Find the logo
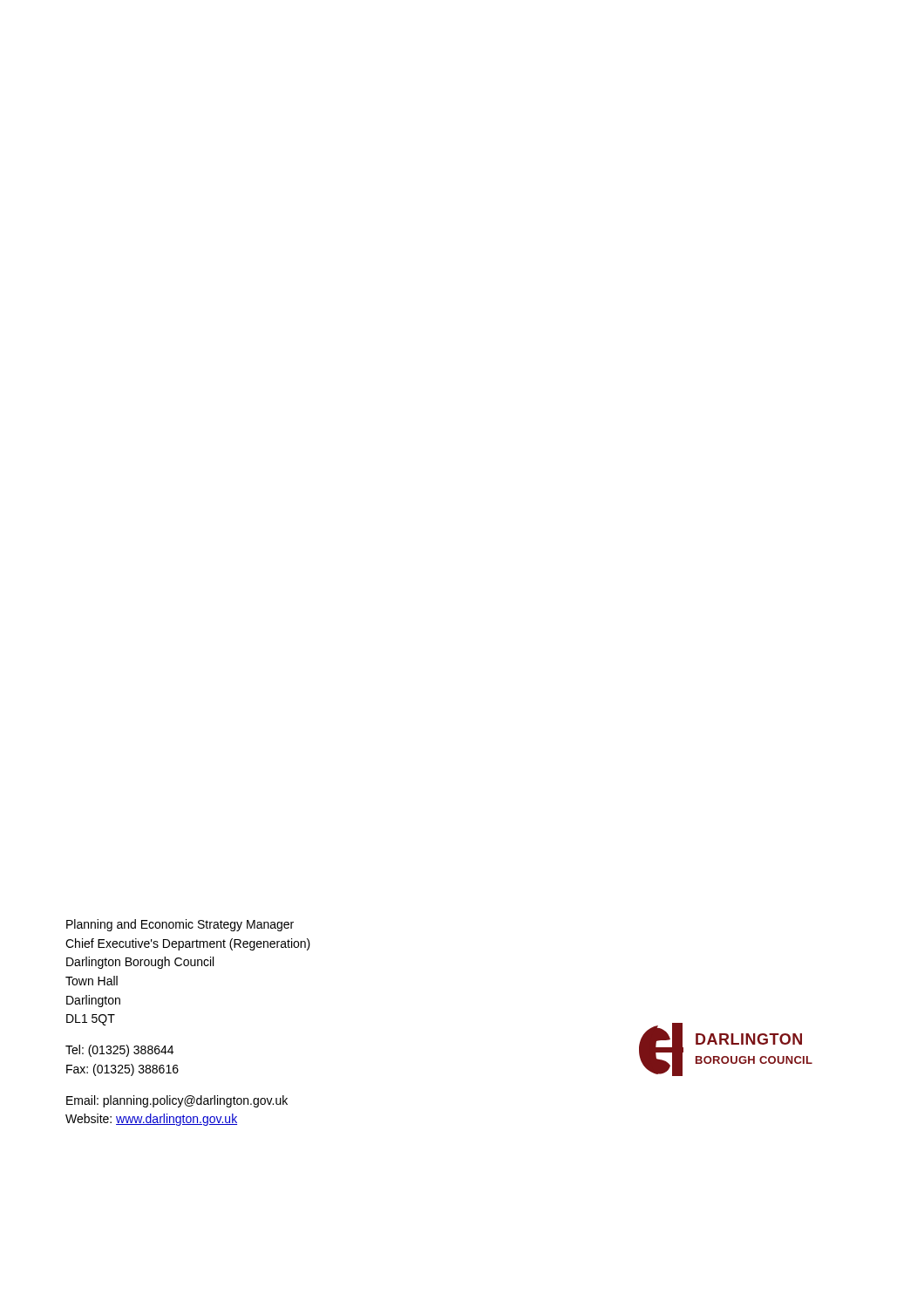This screenshot has width=924, height=1308. pyautogui.click(x=745, y=1051)
